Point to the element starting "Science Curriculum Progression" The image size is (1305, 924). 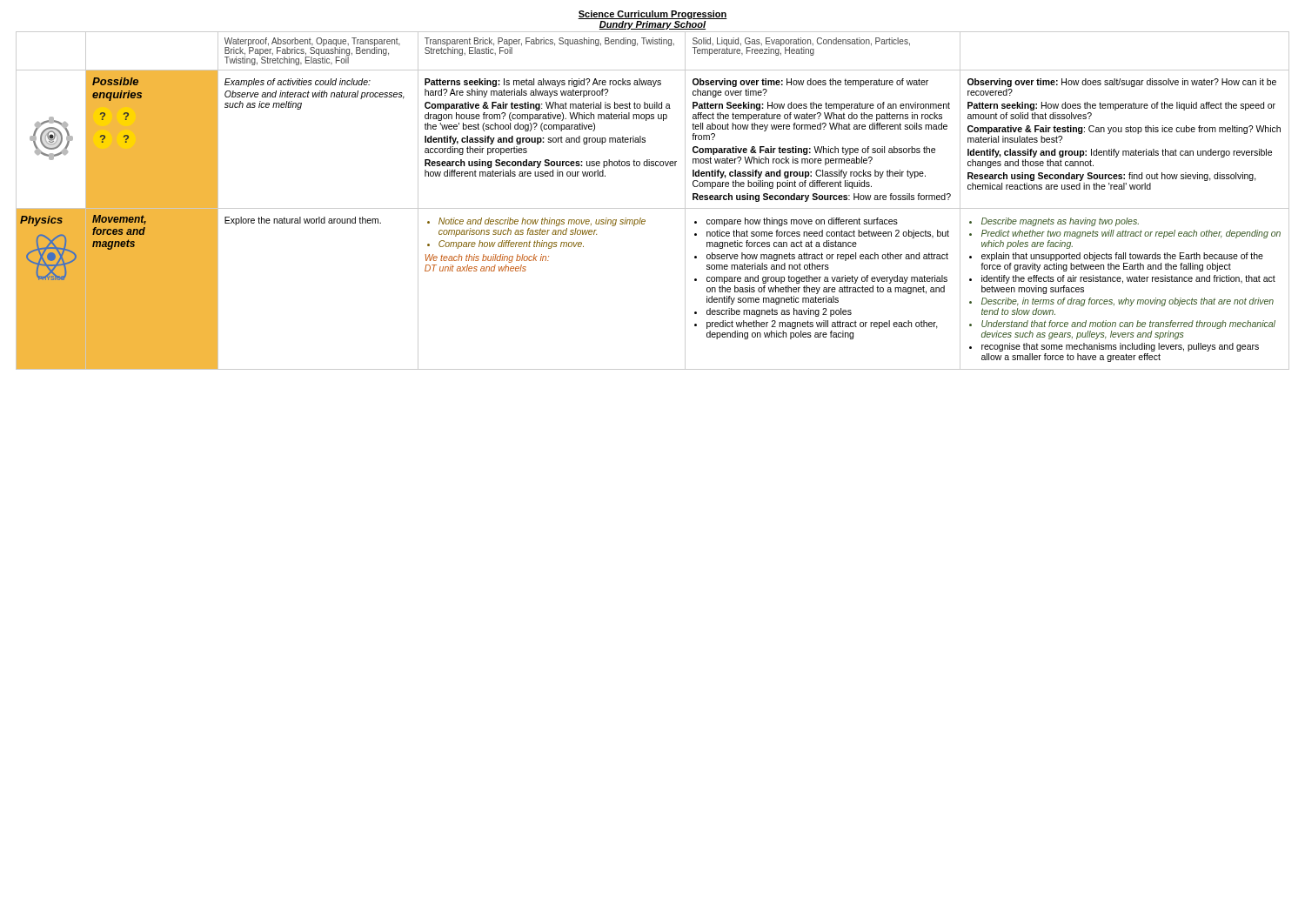[652, 19]
